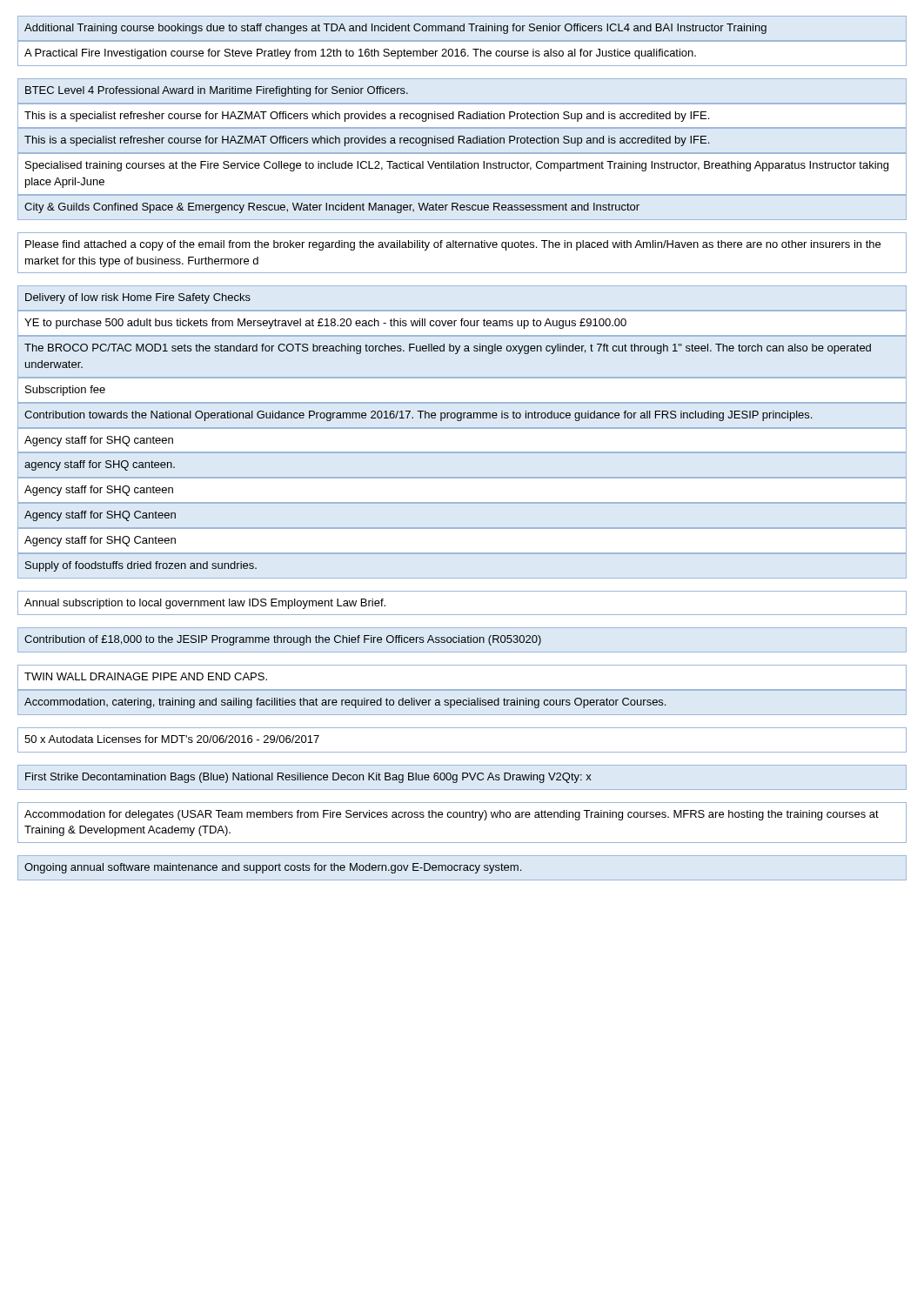Point to the block beginning "YE to purchase"
Image resolution: width=924 pixels, height=1305 pixels.
click(326, 323)
